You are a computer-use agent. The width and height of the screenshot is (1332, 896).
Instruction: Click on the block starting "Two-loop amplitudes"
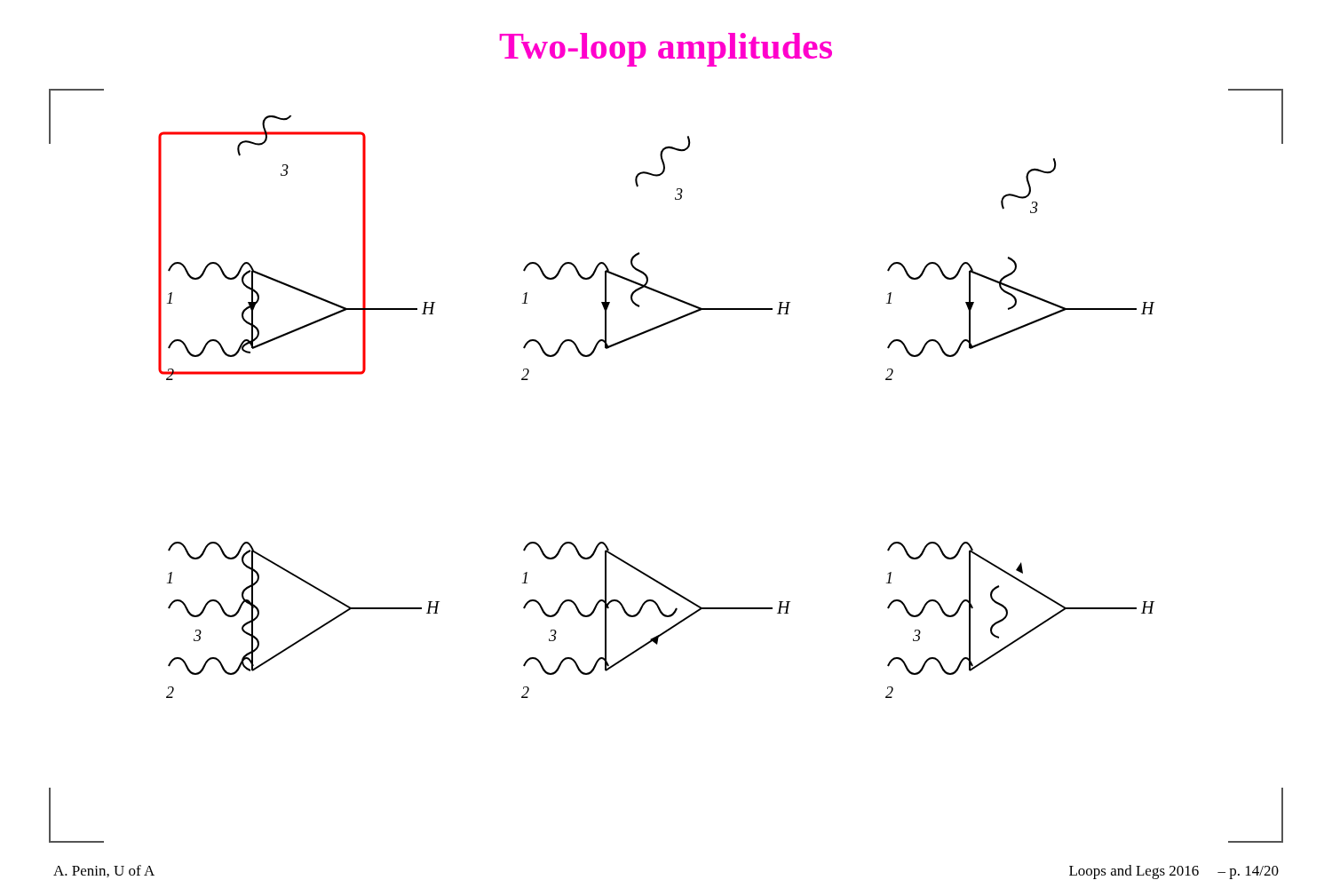click(x=666, y=46)
